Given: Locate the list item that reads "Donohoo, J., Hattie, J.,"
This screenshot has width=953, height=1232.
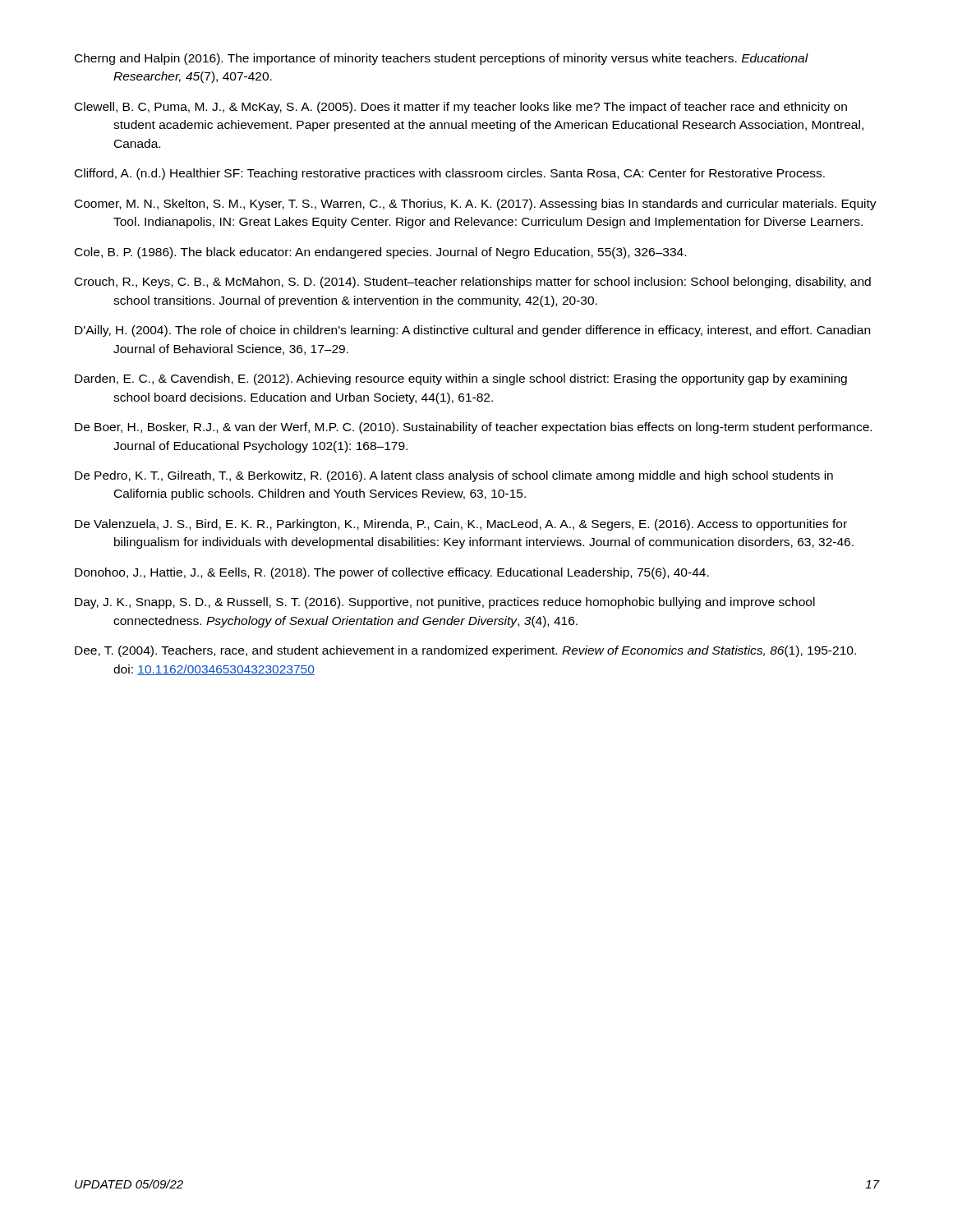Looking at the screenshot, I should click(392, 572).
